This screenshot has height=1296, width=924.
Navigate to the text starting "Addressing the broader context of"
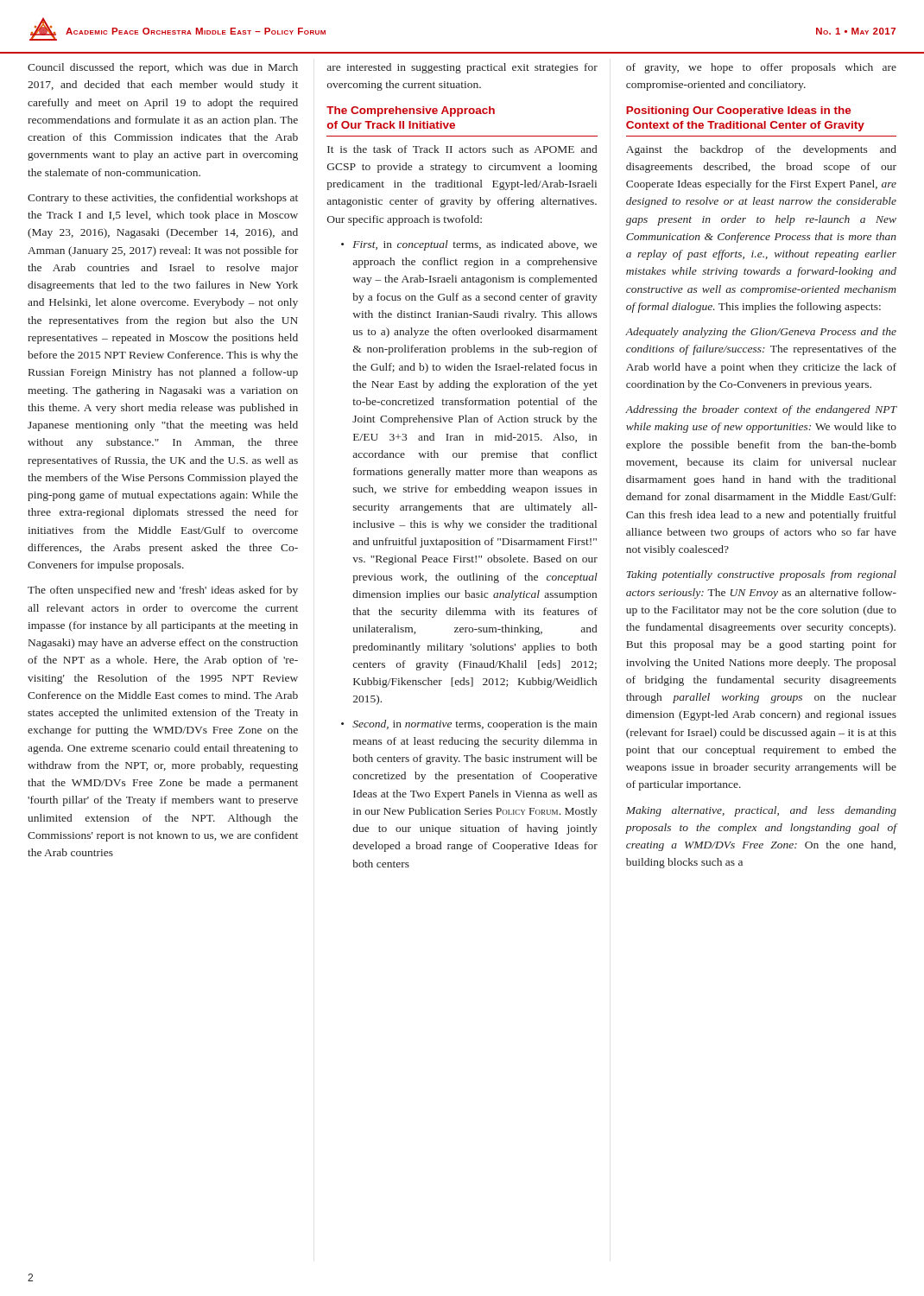[761, 480]
